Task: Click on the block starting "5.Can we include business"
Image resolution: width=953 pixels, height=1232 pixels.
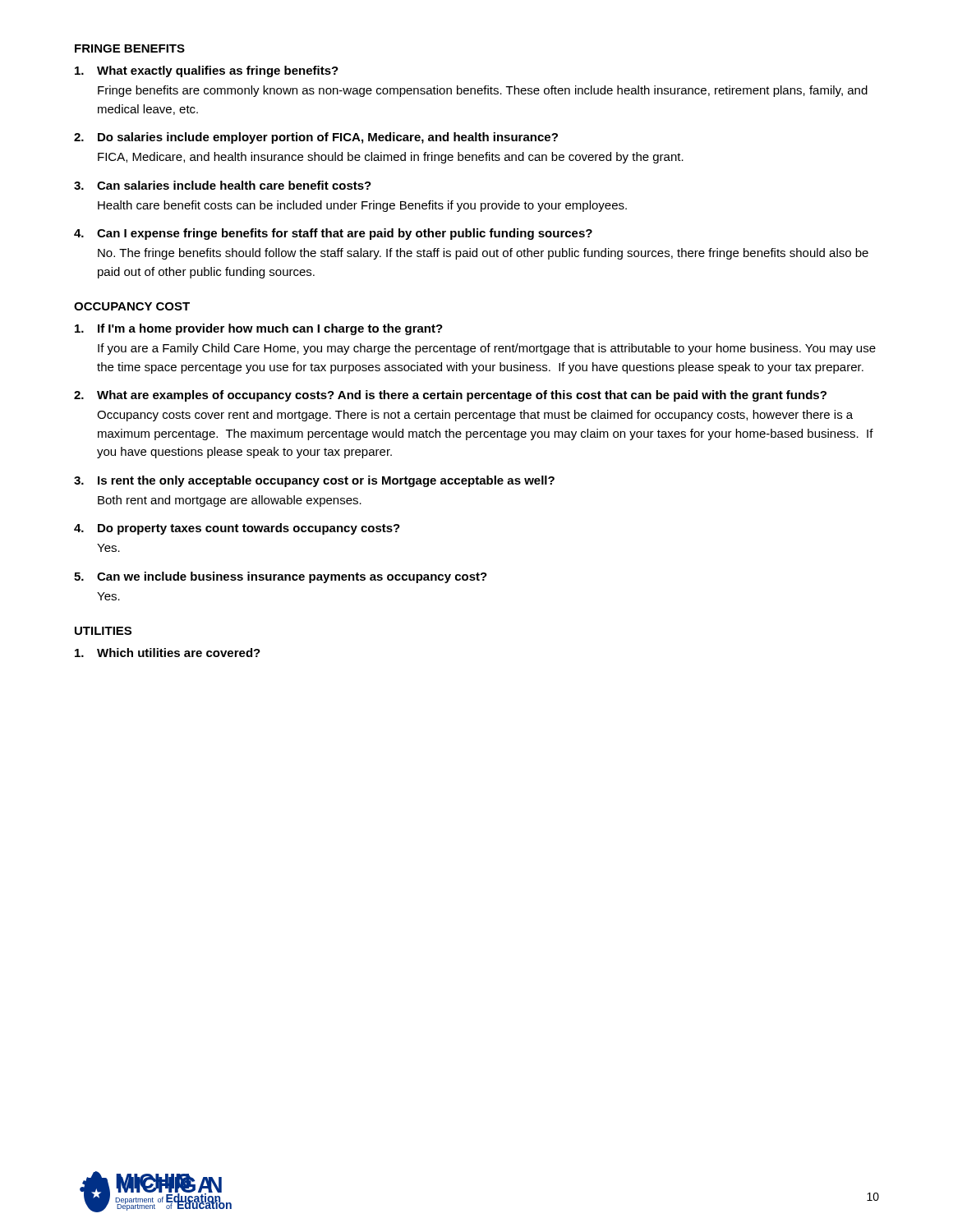Action: click(476, 587)
